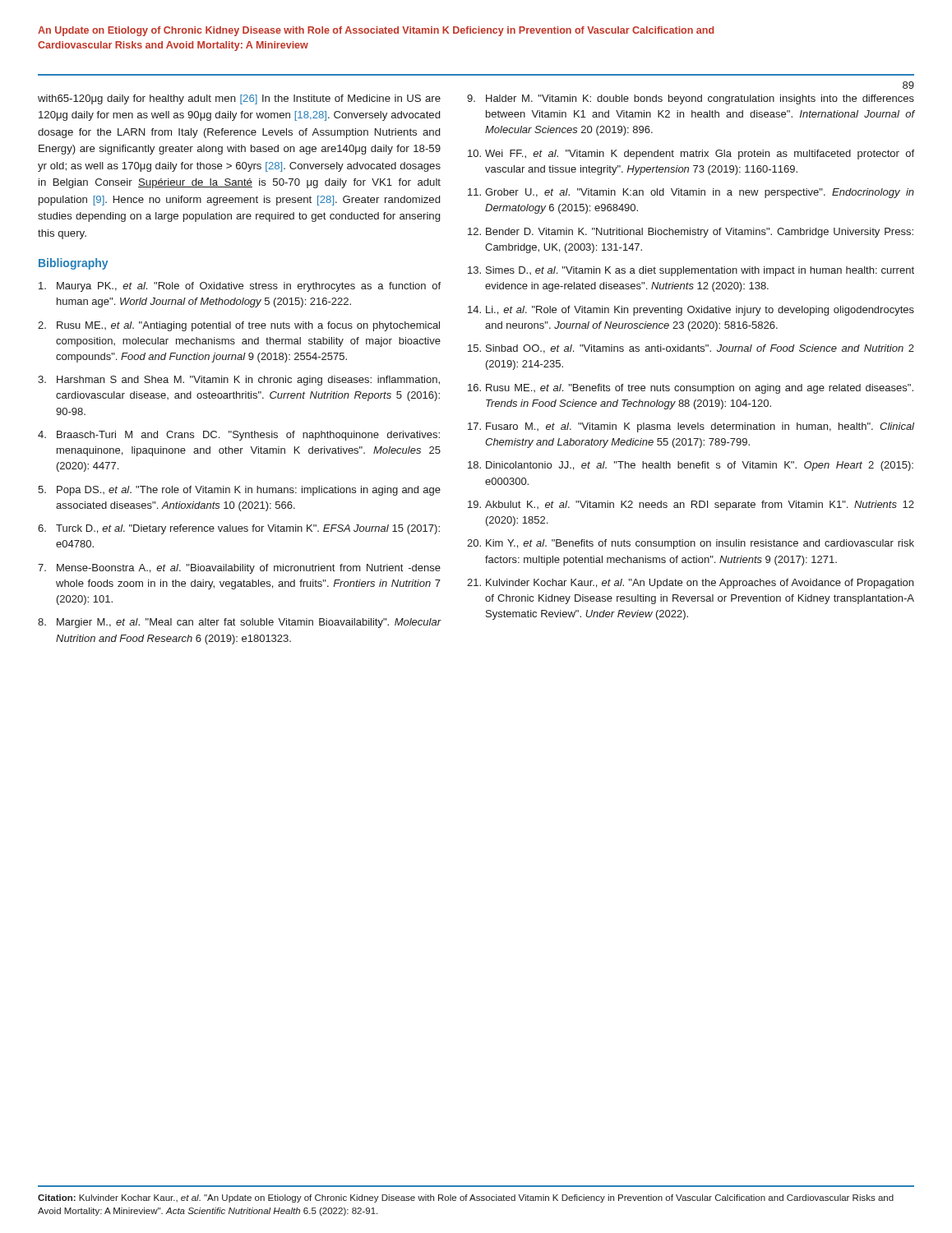Locate the region starting "10. Wei FF.,"
This screenshot has height=1233, width=952.
(x=691, y=161)
